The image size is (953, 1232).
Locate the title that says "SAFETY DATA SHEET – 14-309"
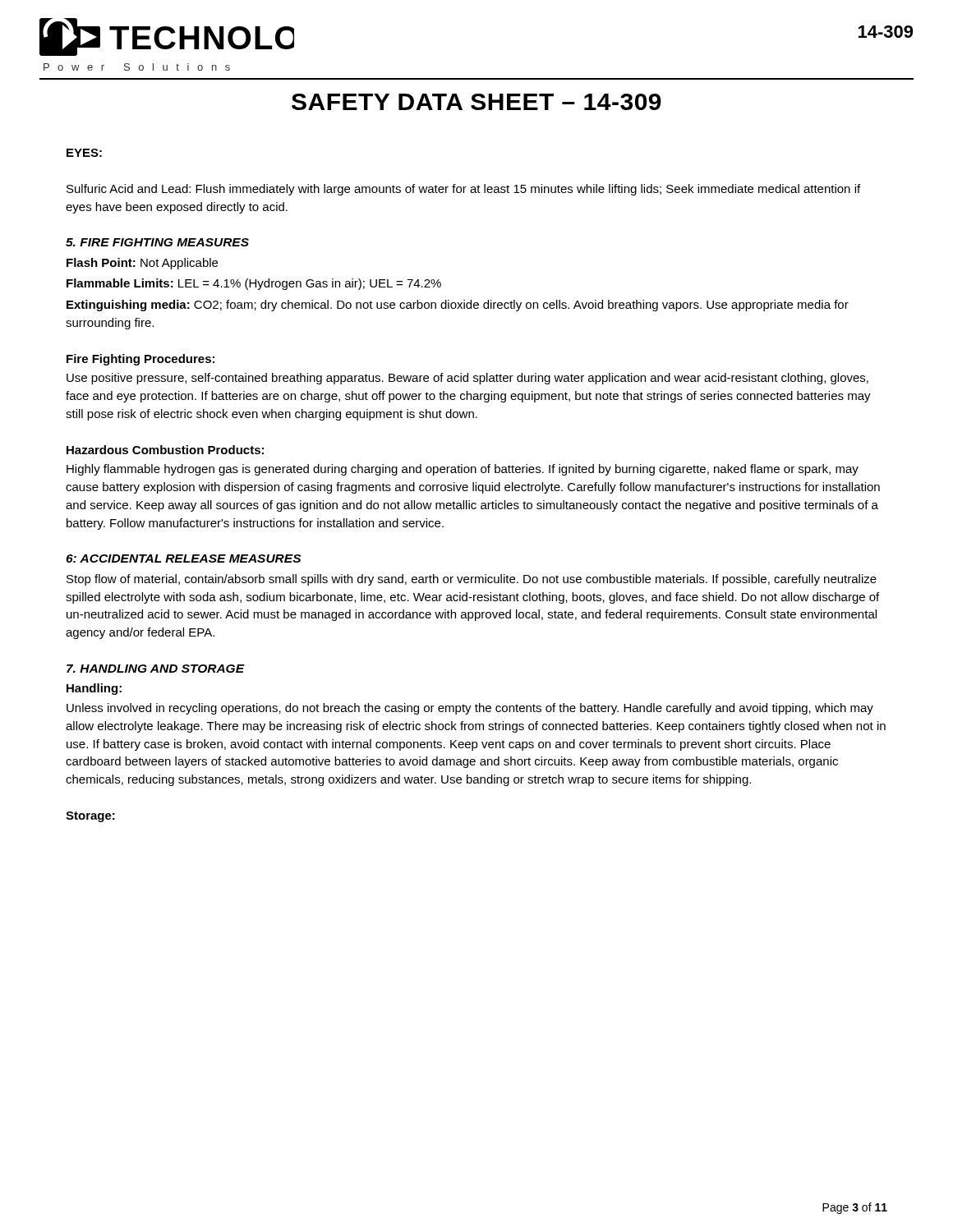(476, 101)
